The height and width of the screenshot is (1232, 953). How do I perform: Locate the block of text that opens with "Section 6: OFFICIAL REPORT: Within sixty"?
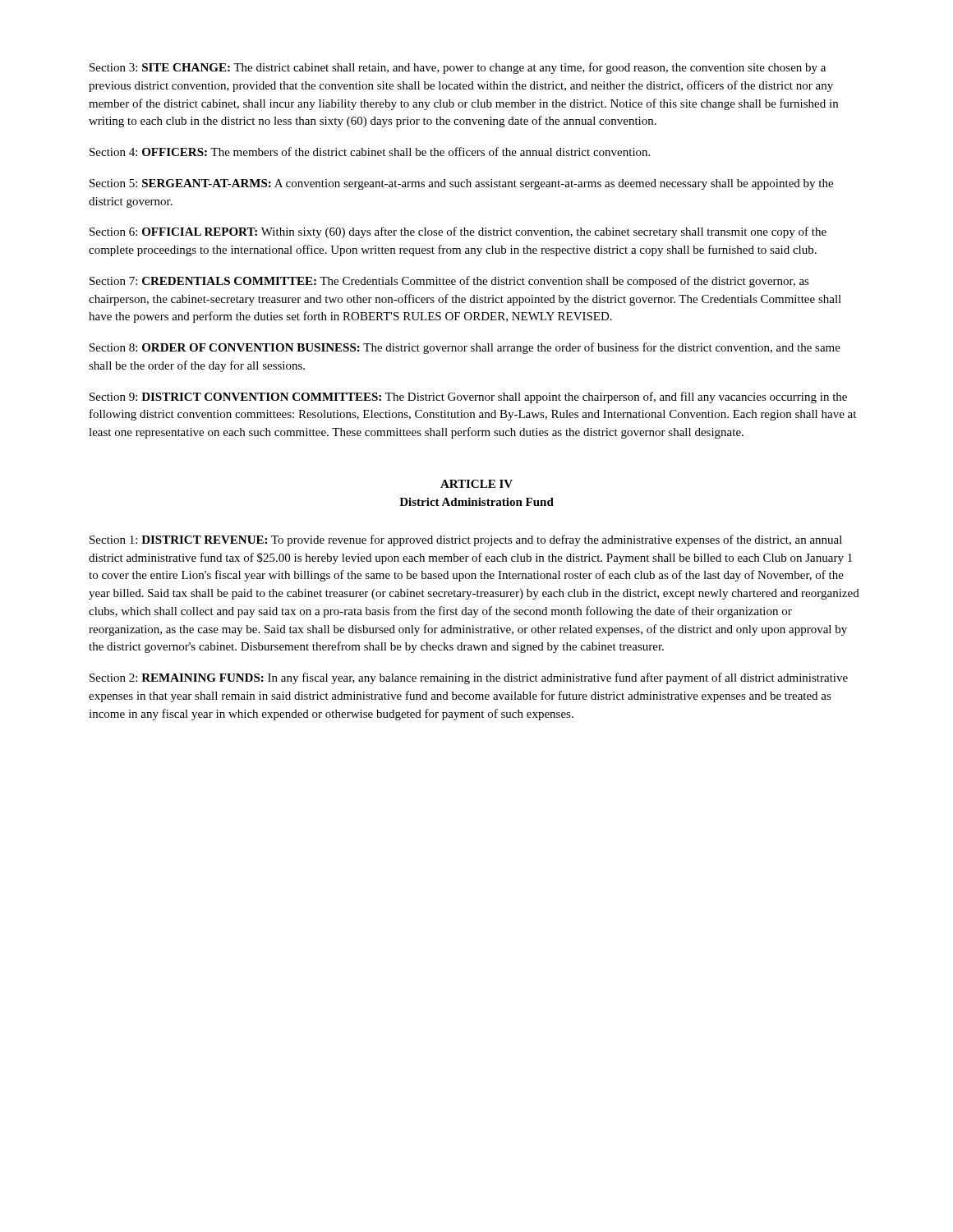458,241
